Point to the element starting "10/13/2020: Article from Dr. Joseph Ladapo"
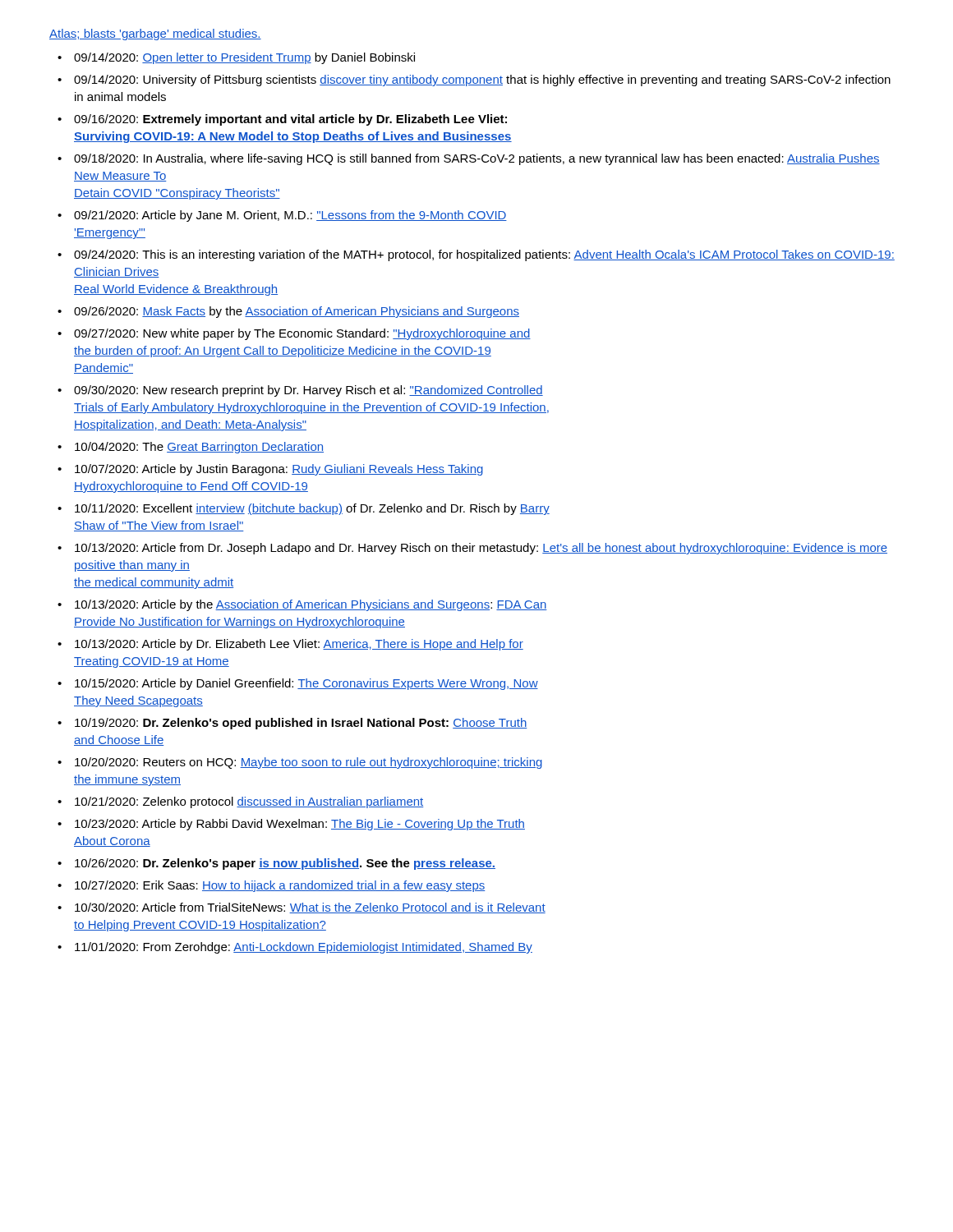This screenshot has width=953, height=1232. [x=481, y=549]
